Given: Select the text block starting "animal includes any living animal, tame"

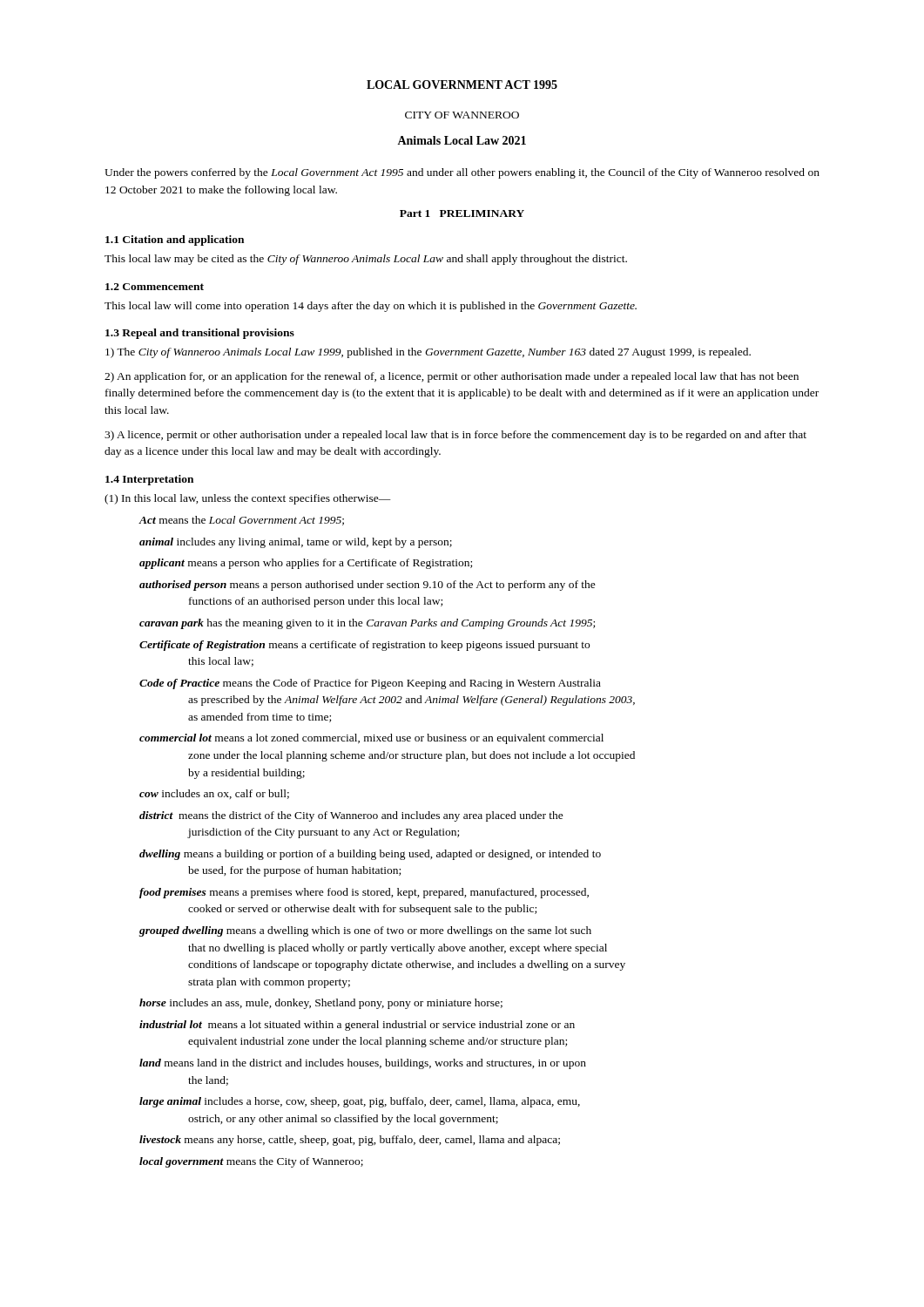Looking at the screenshot, I should point(296,541).
